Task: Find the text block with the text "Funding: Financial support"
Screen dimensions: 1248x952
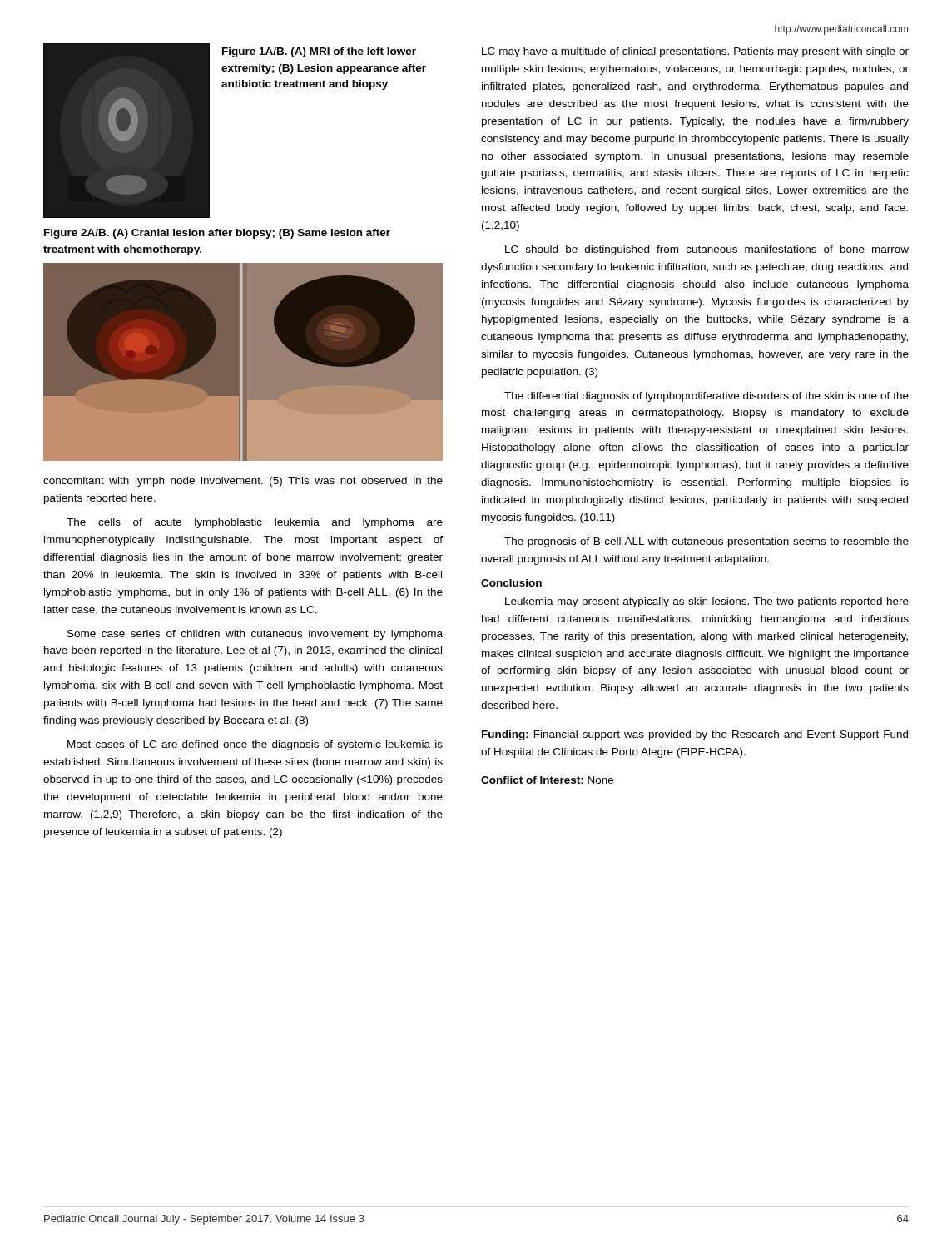Action: coord(695,743)
